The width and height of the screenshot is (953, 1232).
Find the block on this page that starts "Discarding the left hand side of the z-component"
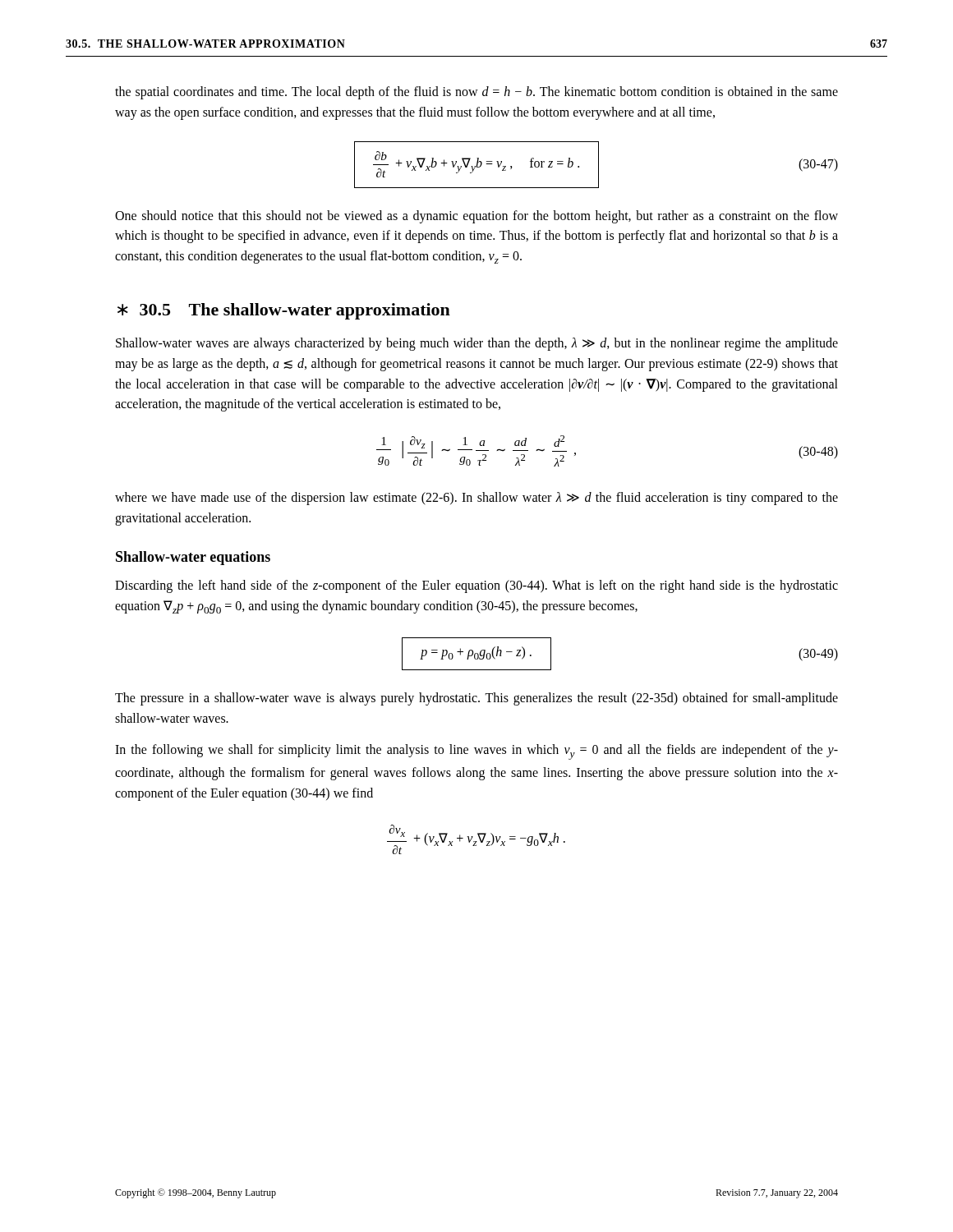pyautogui.click(x=476, y=597)
